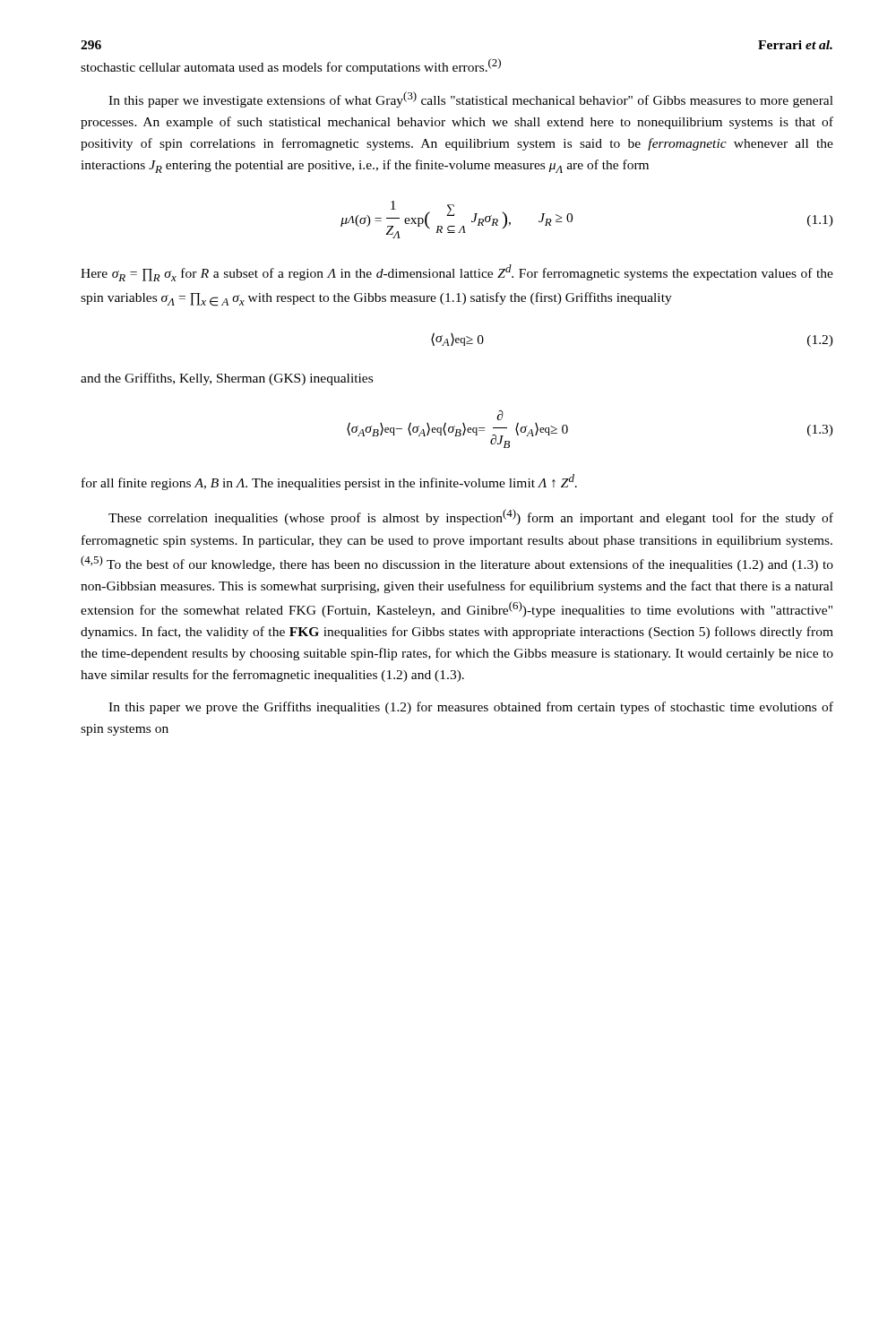Find the text block containing "for all finite regions A, B in"

457,482
